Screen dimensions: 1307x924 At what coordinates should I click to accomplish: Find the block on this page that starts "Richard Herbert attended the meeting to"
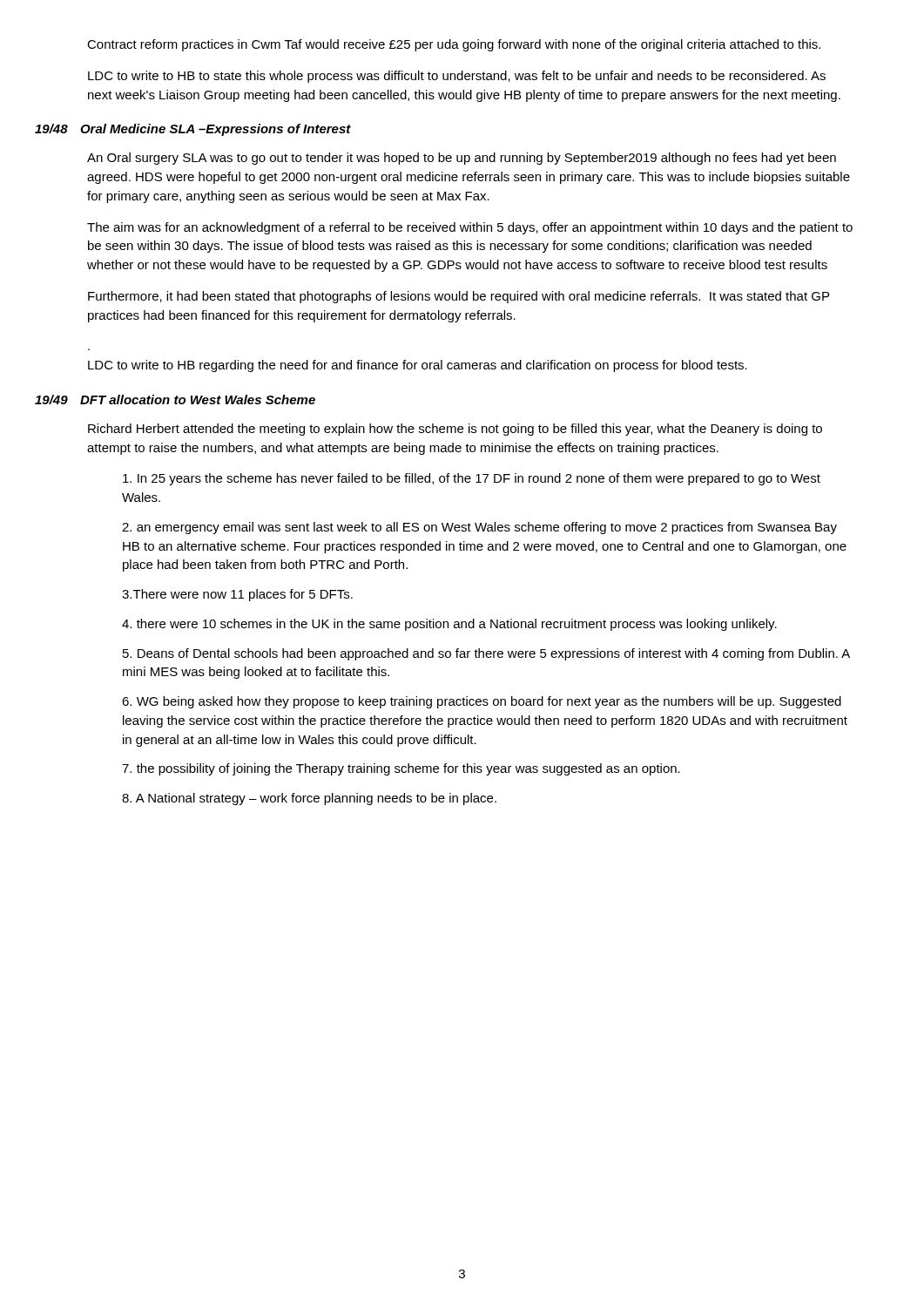(x=471, y=438)
